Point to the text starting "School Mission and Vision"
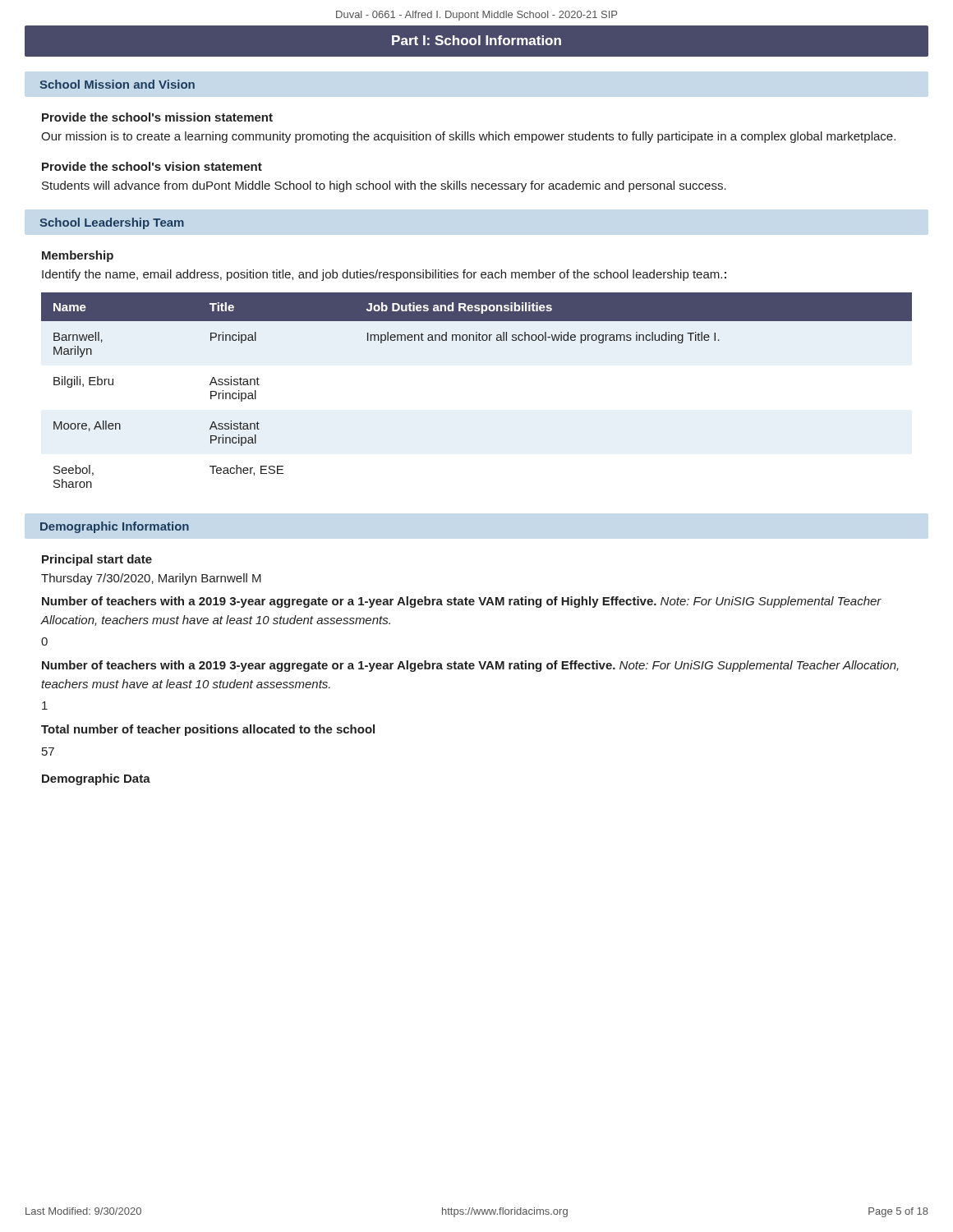 (117, 84)
